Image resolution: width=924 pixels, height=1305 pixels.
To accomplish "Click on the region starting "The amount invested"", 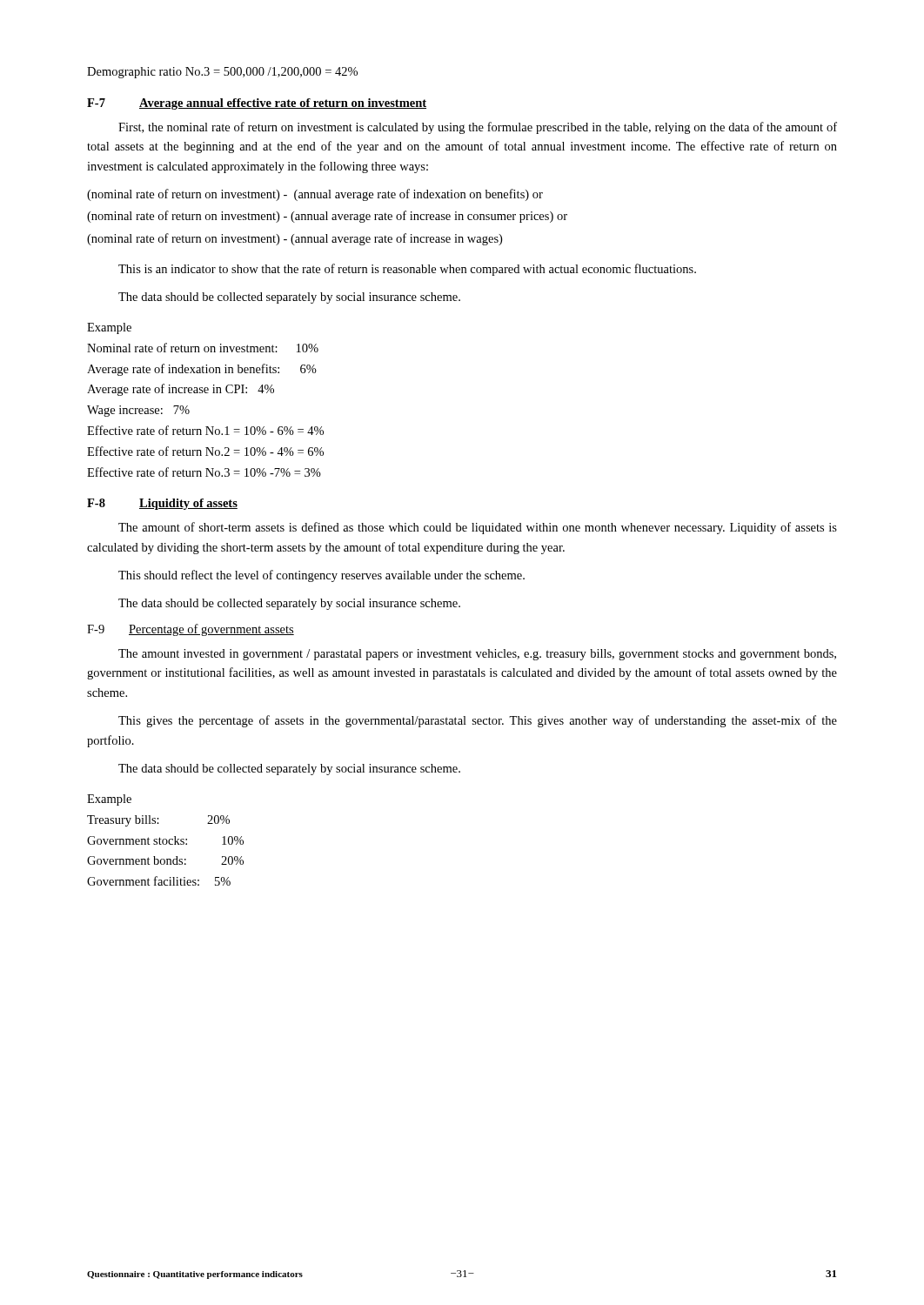I will click(x=462, y=673).
